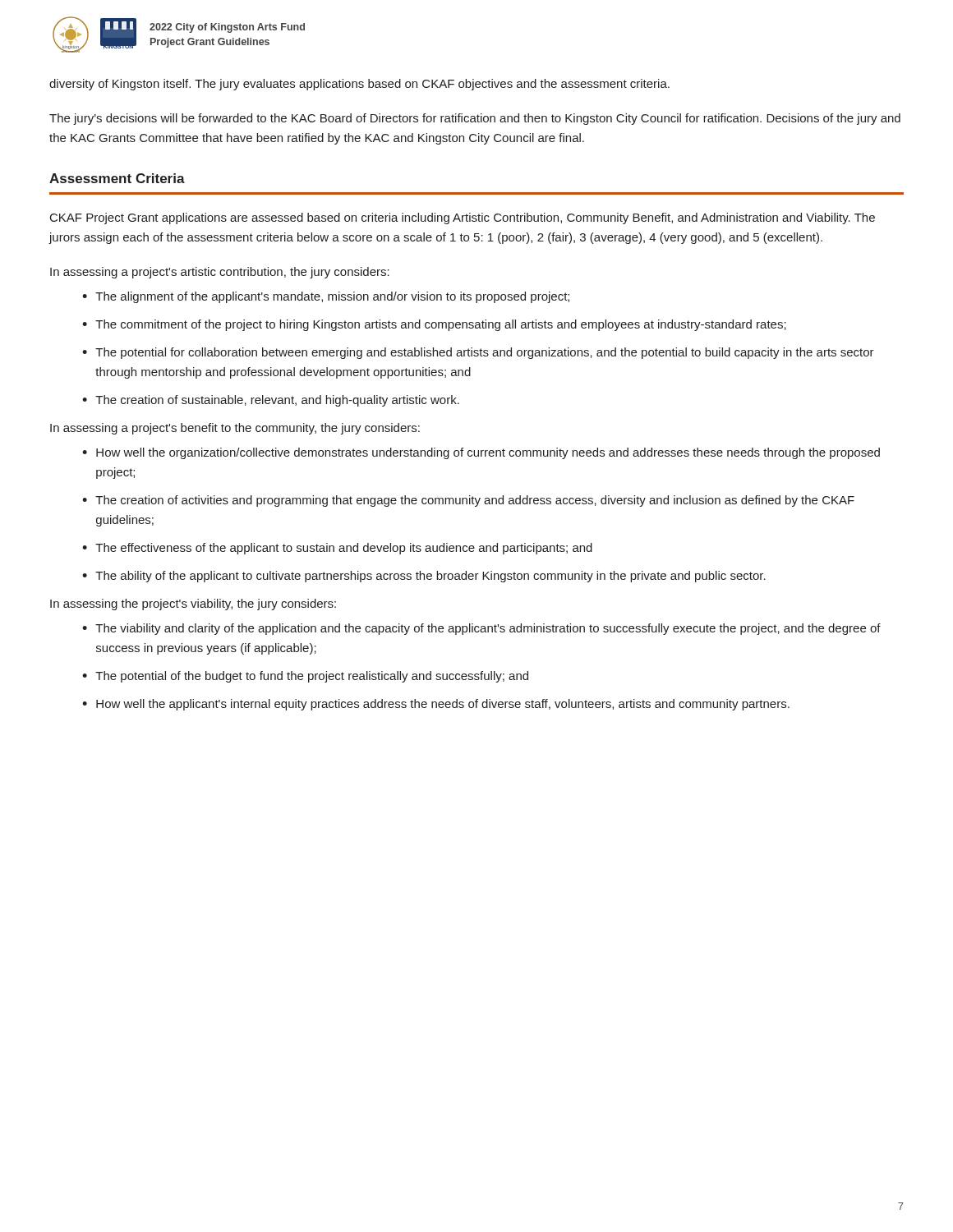The width and height of the screenshot is (953, 1232).
Task: Navigate to the passage starting "CKAF Project Grant applications"
Action: [462, 227]
